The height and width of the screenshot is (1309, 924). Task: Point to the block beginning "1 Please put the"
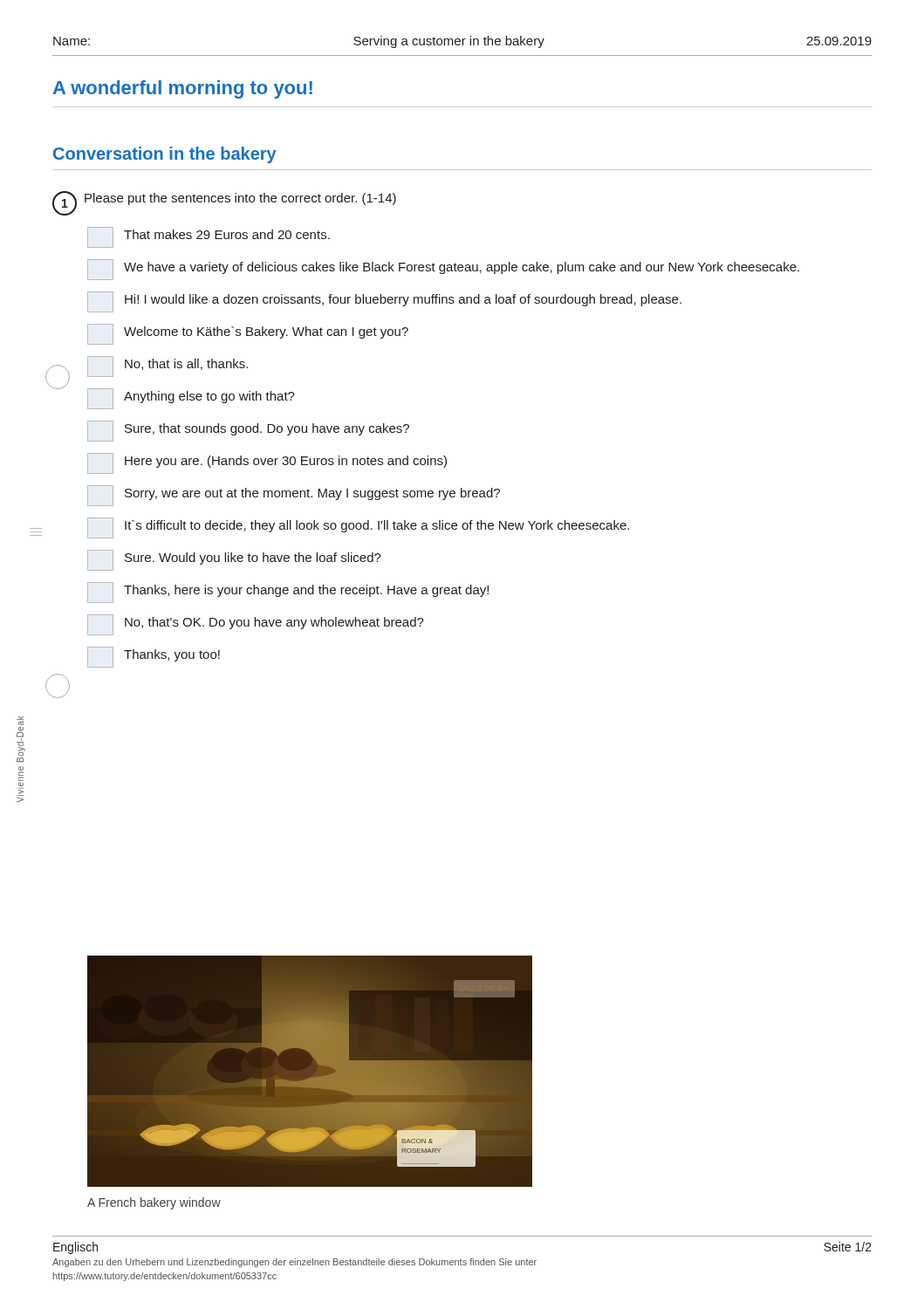click(x=224, y=203)
